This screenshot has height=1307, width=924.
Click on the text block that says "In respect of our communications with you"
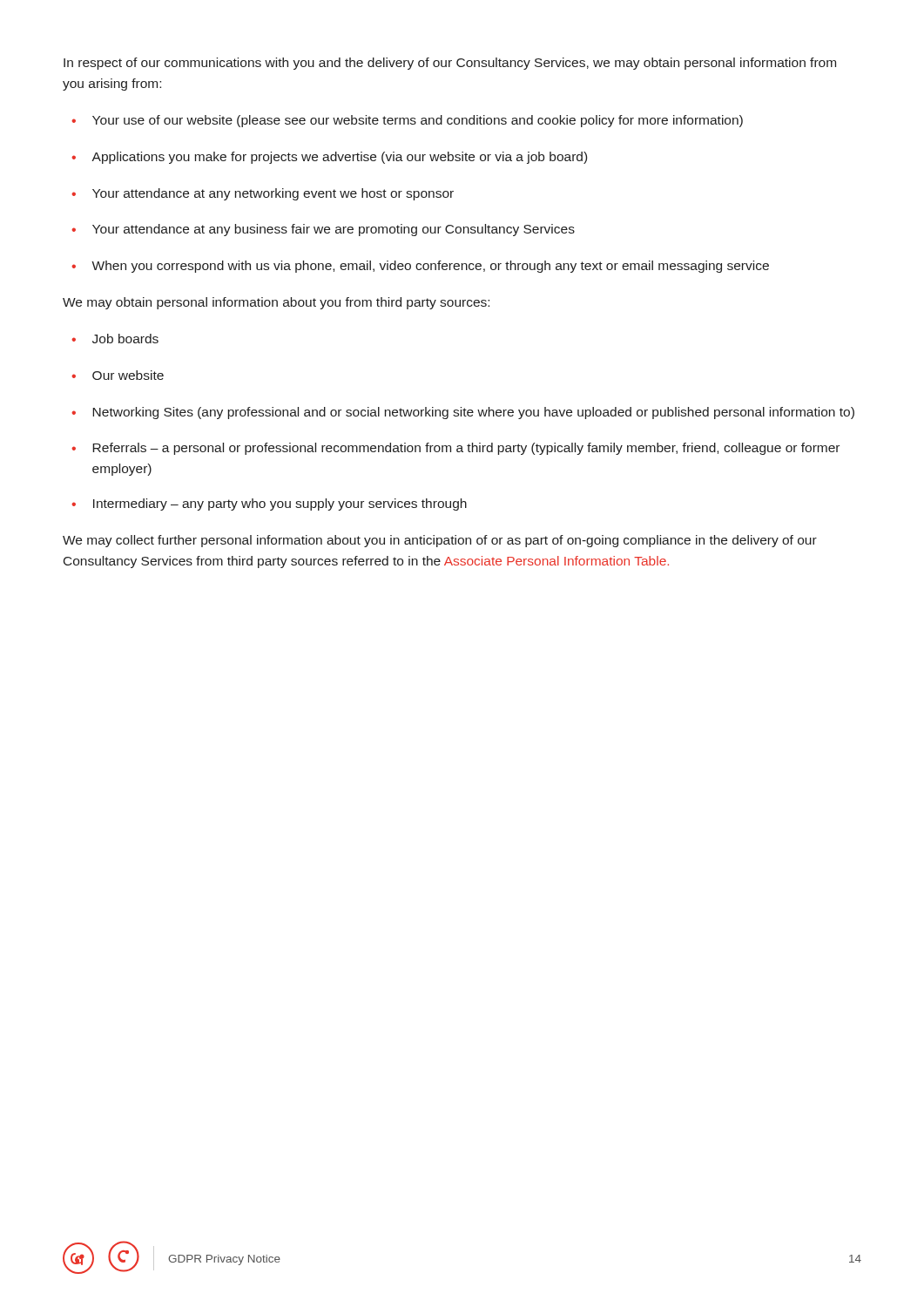(450, 73)
